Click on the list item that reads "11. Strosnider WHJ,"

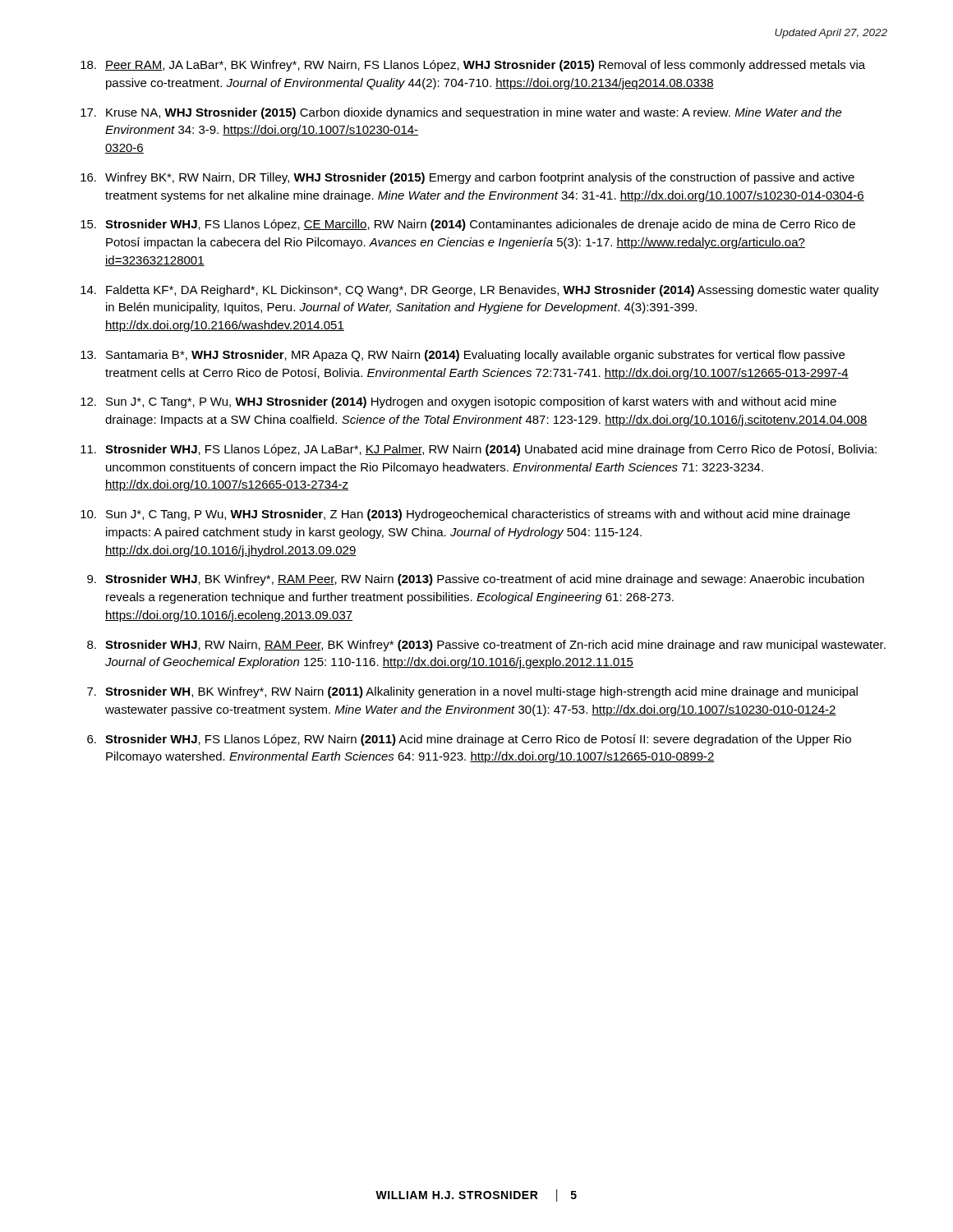[x=476, y=467]
